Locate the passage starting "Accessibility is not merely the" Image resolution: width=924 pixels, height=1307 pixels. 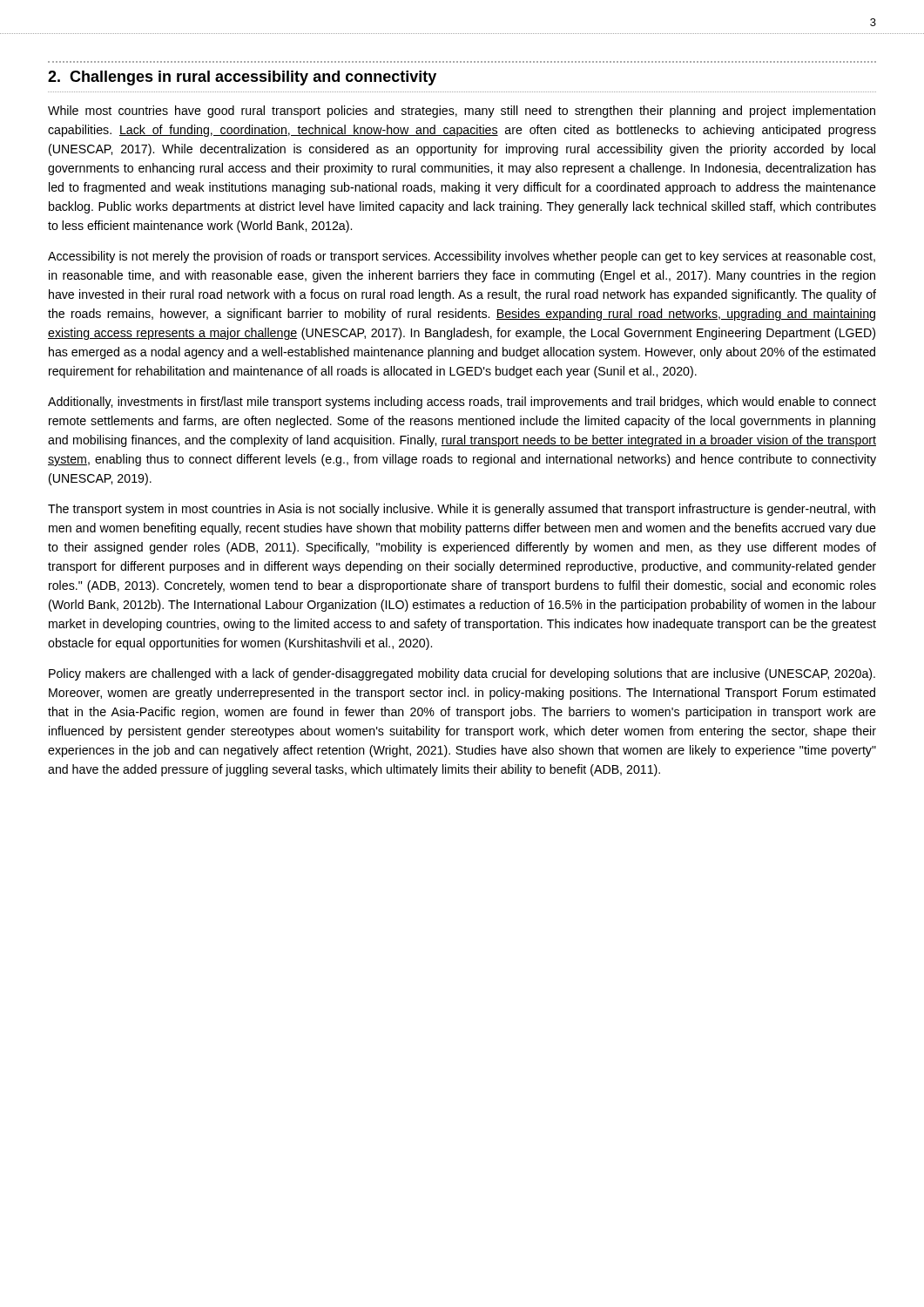coord(462,314)
